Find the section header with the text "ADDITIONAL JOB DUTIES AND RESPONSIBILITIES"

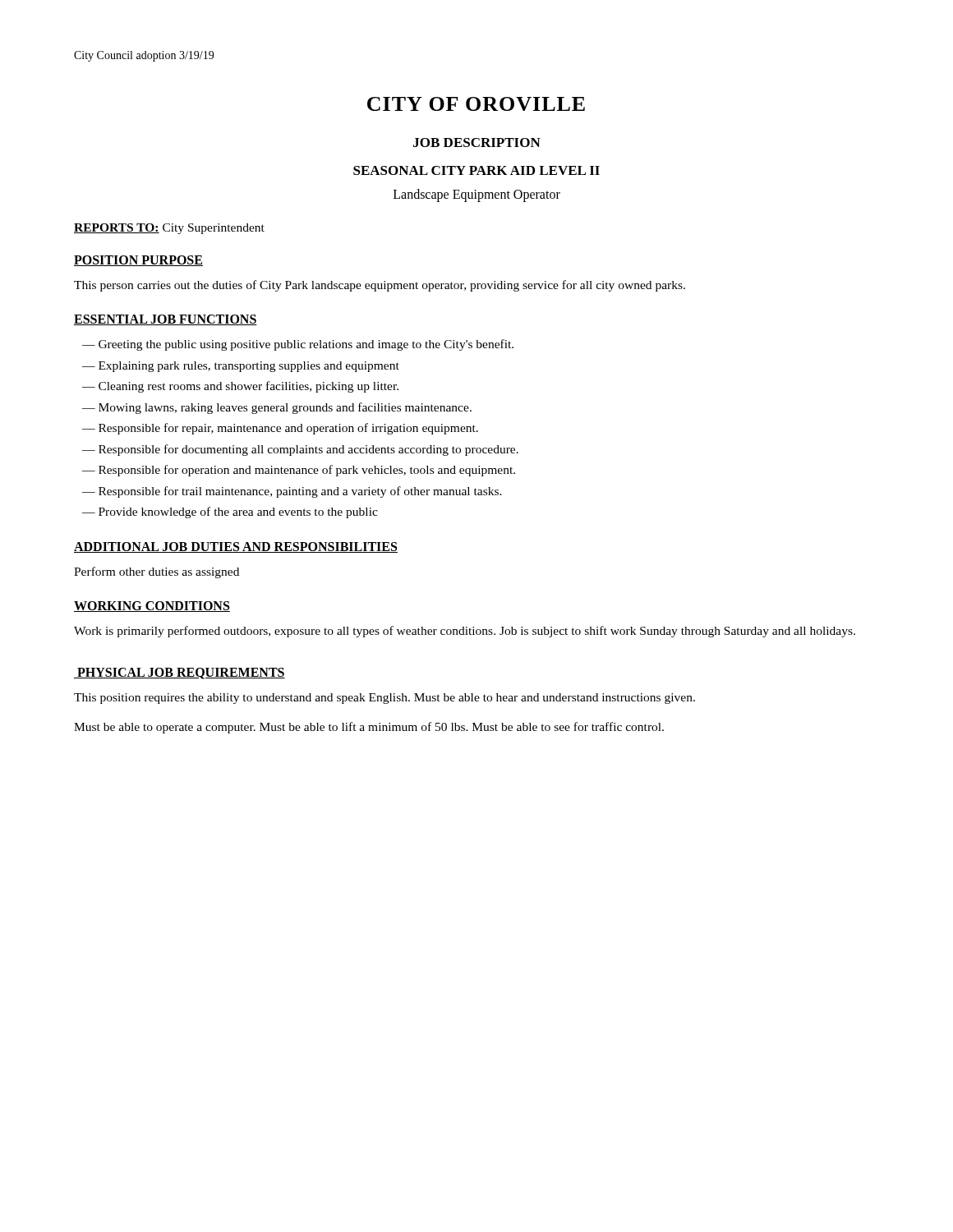236,546
